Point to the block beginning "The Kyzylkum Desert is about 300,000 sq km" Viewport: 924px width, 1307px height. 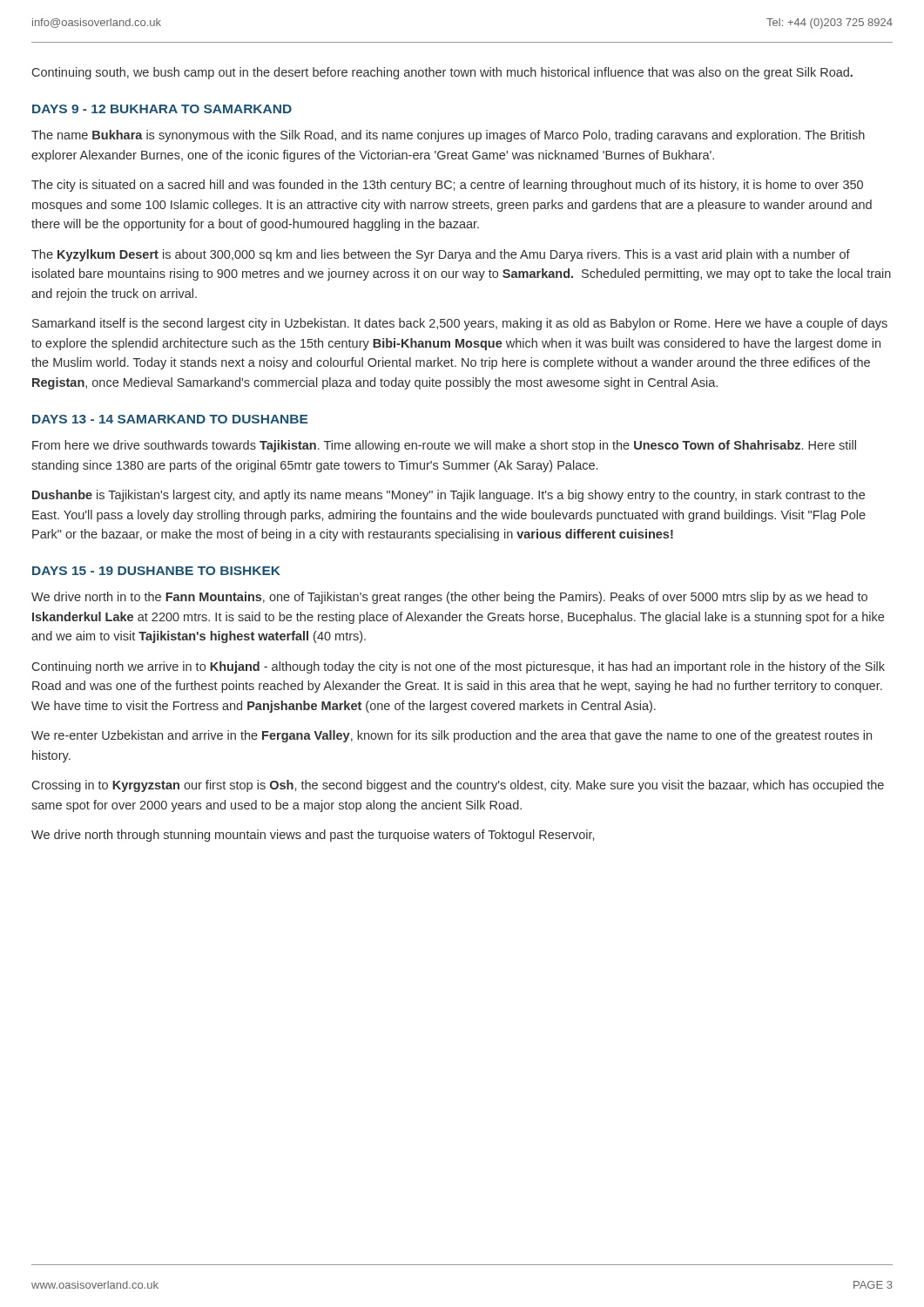pyautogui.click(x=461, y=274)
